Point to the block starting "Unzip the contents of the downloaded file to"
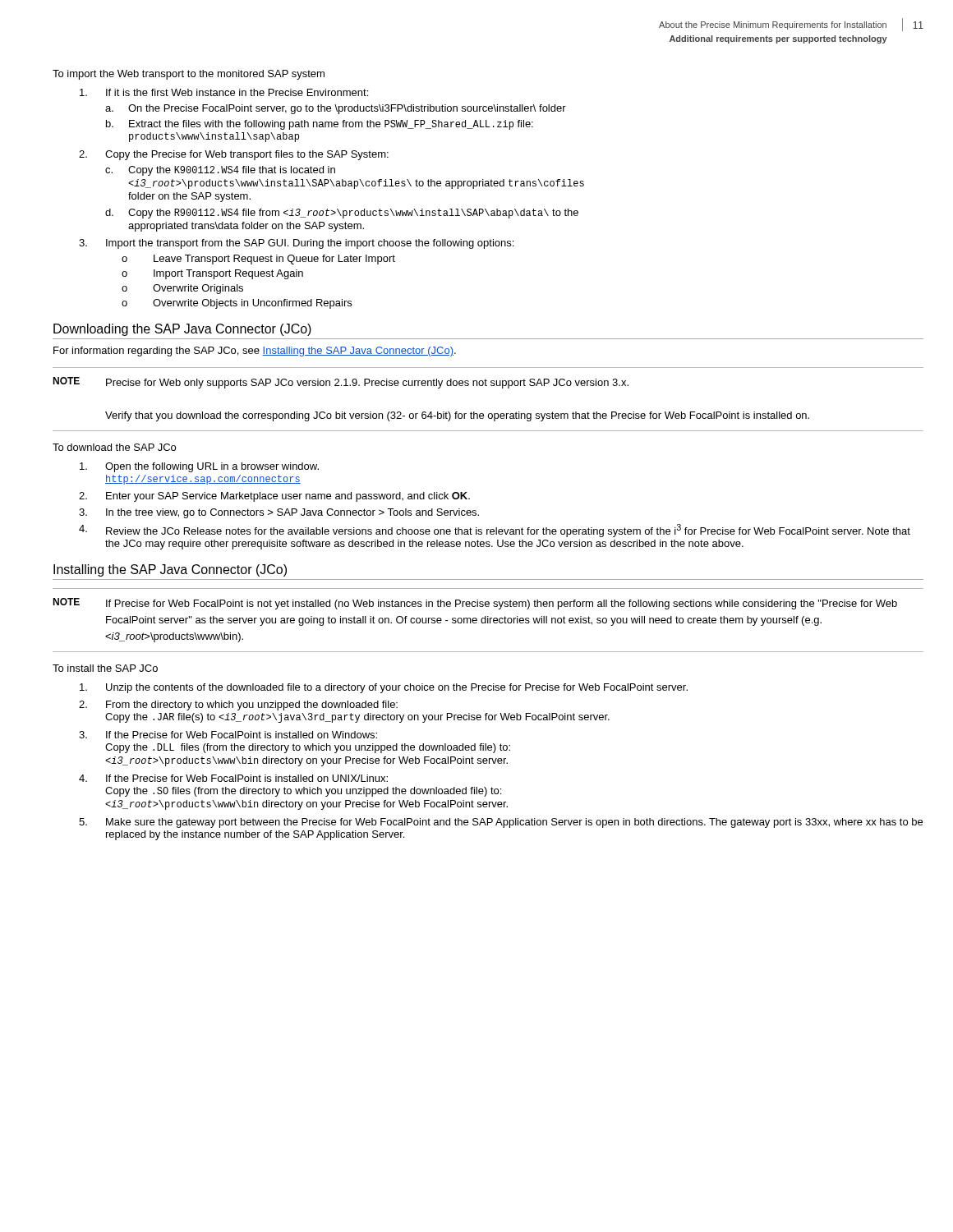Image resolution: width=953 pixels, height=1232 pixels. (501, 687)
